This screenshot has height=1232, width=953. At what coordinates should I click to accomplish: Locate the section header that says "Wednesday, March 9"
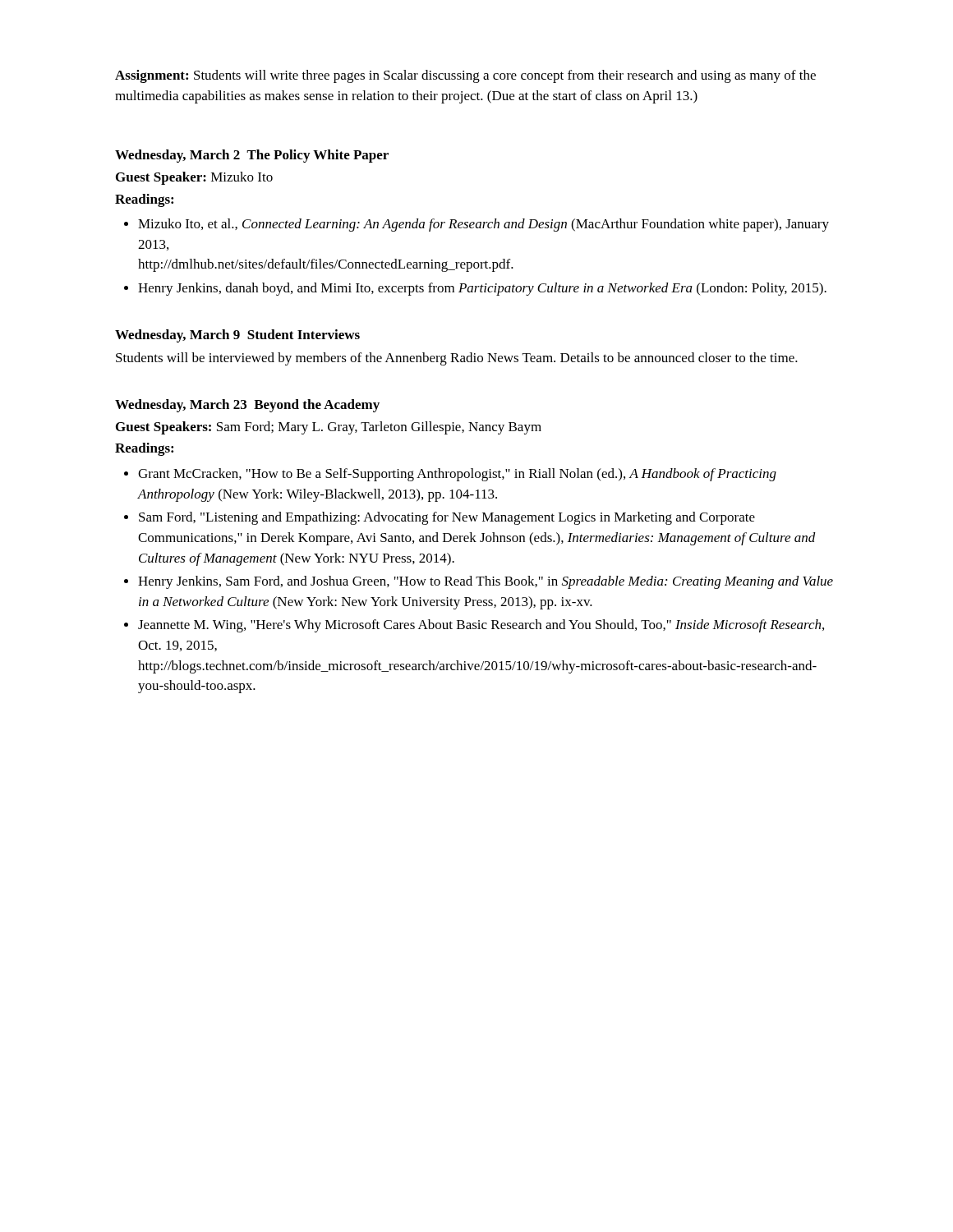coord(237,334)
